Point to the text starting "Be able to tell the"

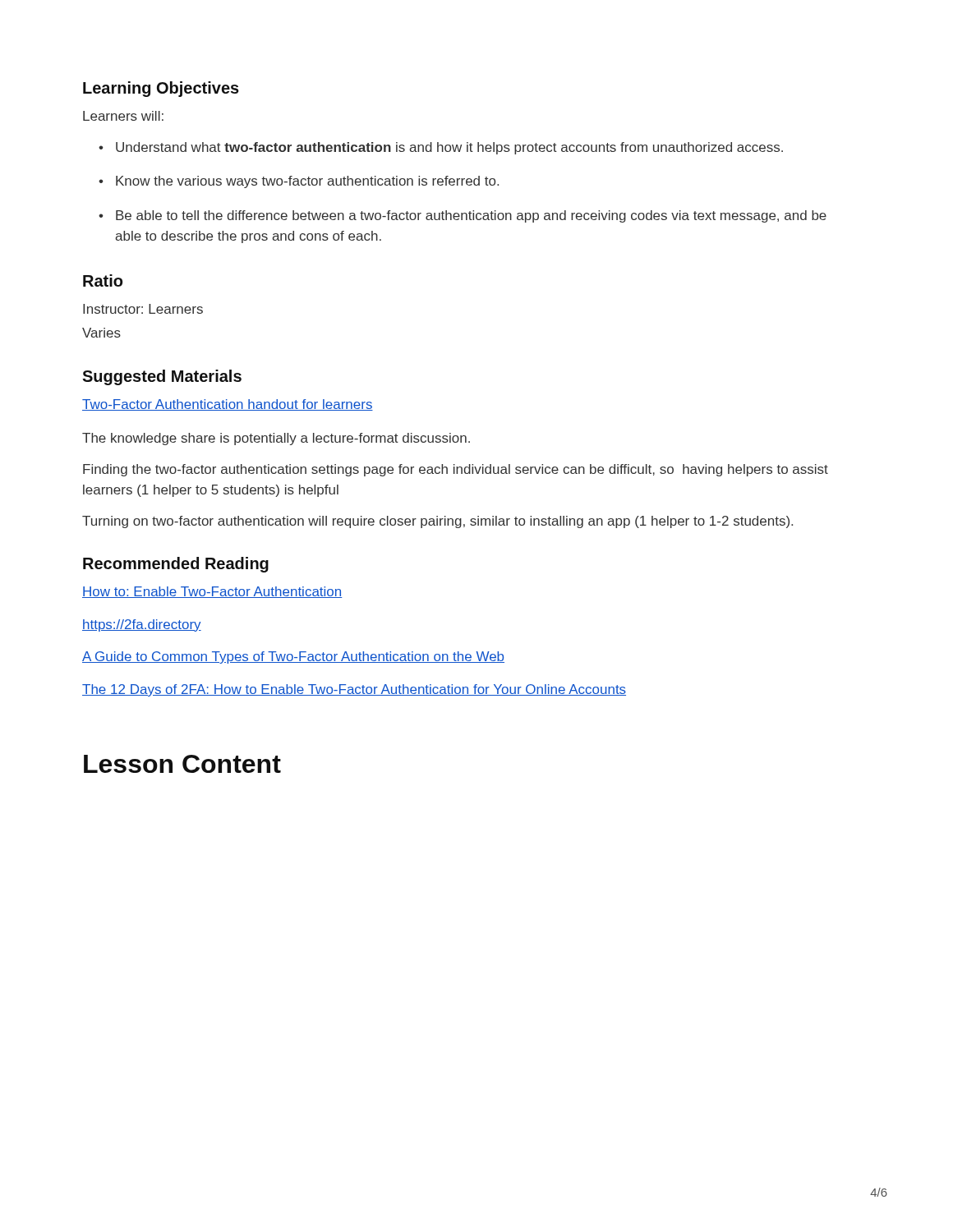471,226
